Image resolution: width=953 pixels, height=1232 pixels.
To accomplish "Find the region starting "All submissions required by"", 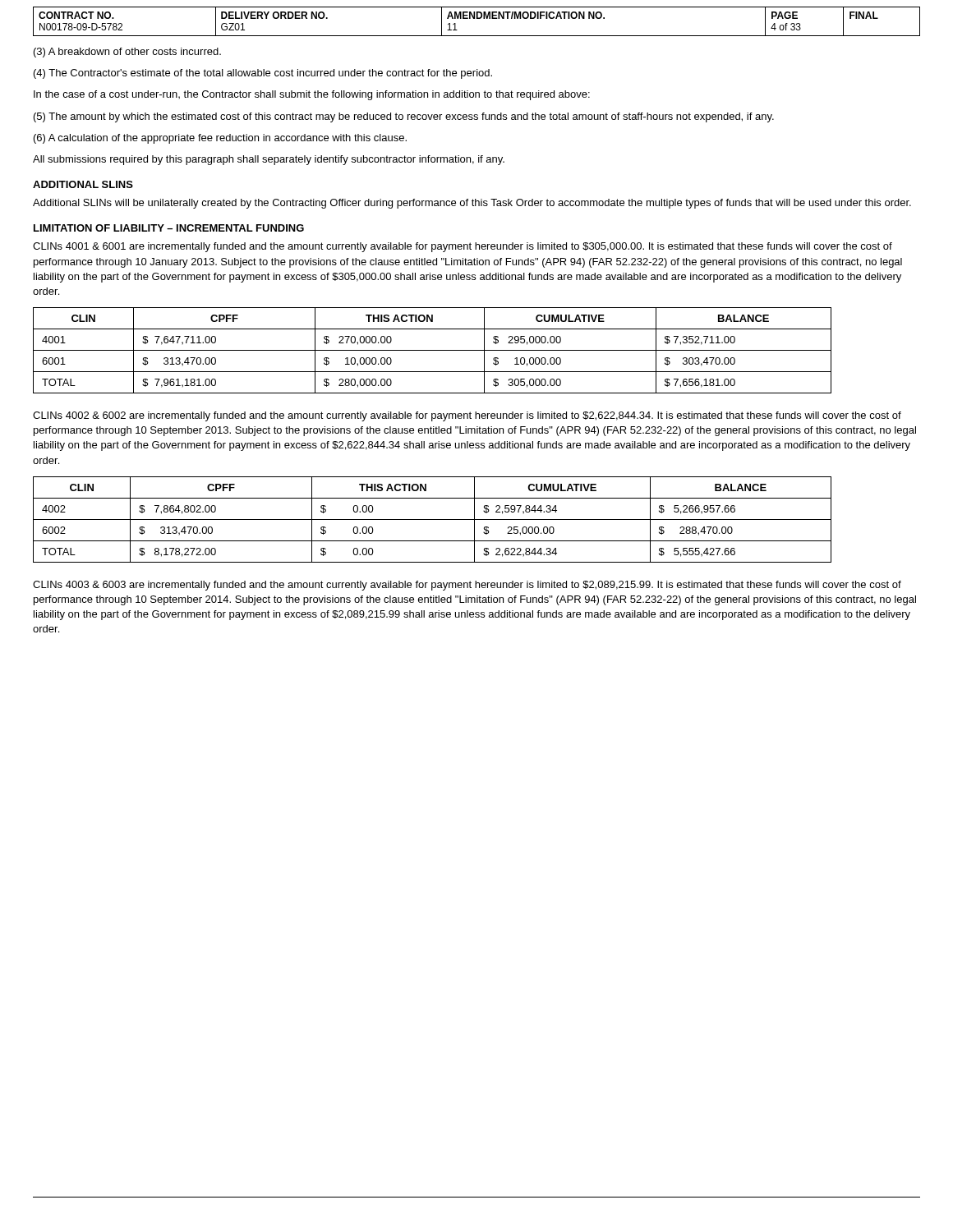I will 269,159.
